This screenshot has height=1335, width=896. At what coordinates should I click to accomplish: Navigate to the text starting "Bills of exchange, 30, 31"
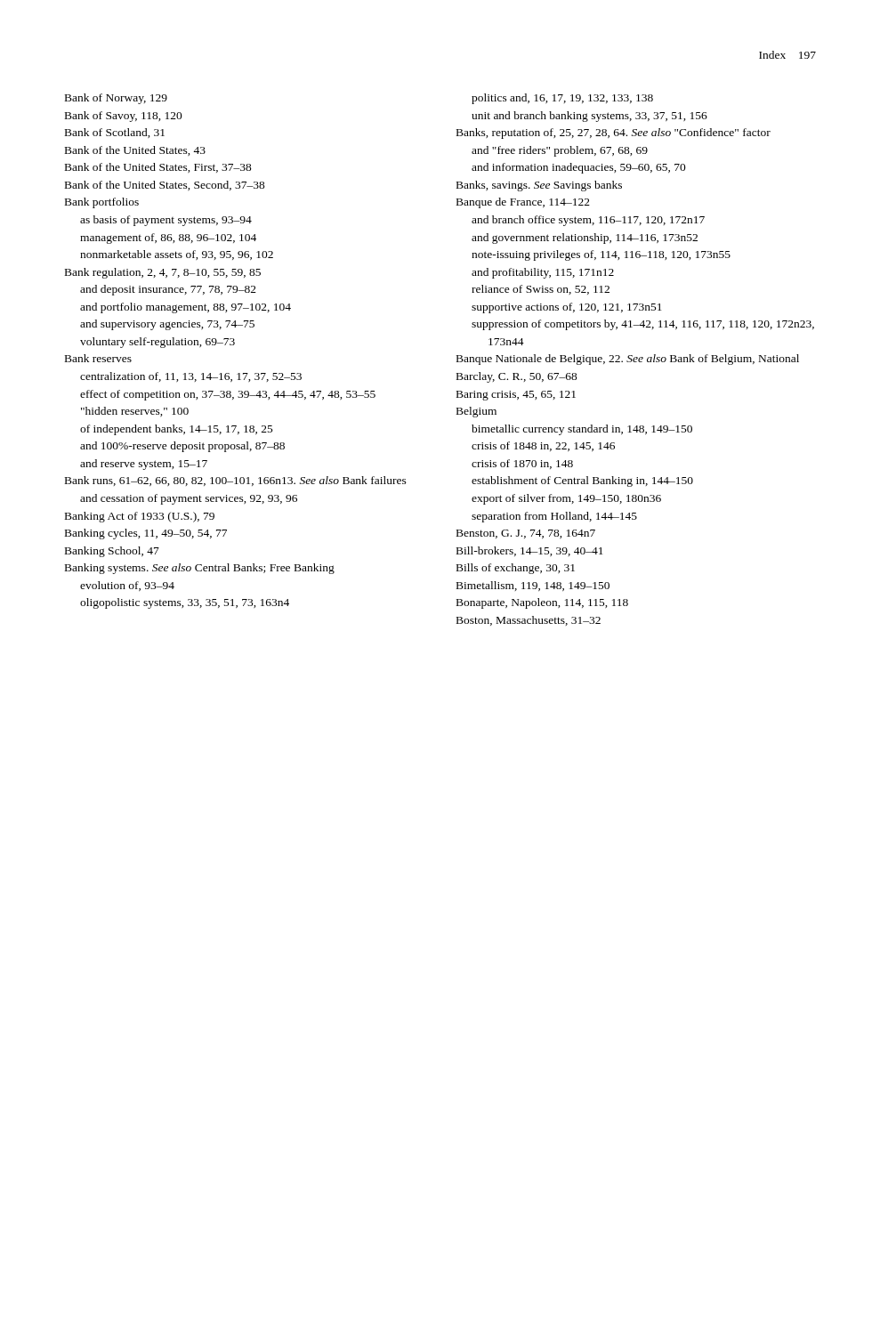tap(516, 568)
